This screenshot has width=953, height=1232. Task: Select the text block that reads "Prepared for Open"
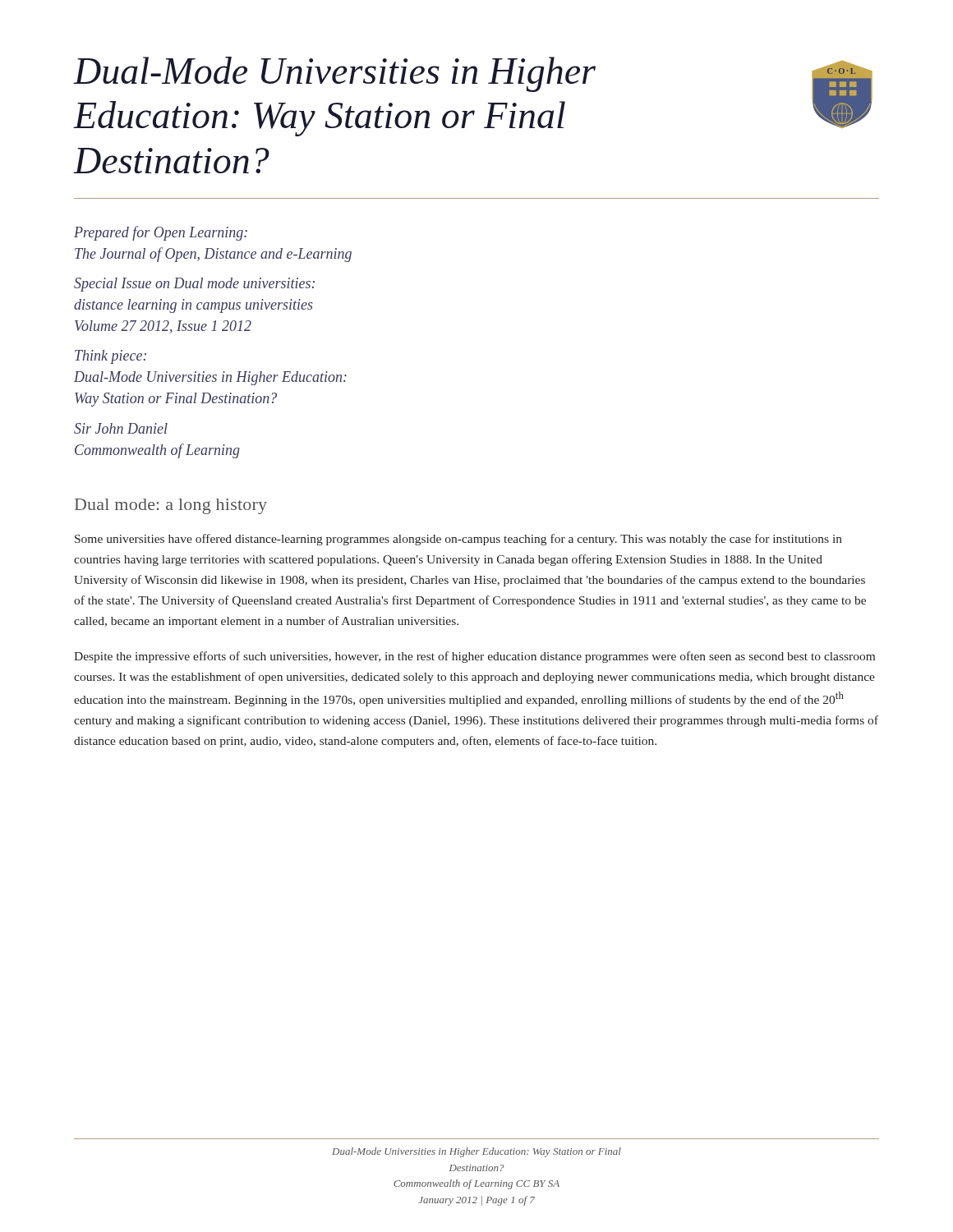pos(161,233)
